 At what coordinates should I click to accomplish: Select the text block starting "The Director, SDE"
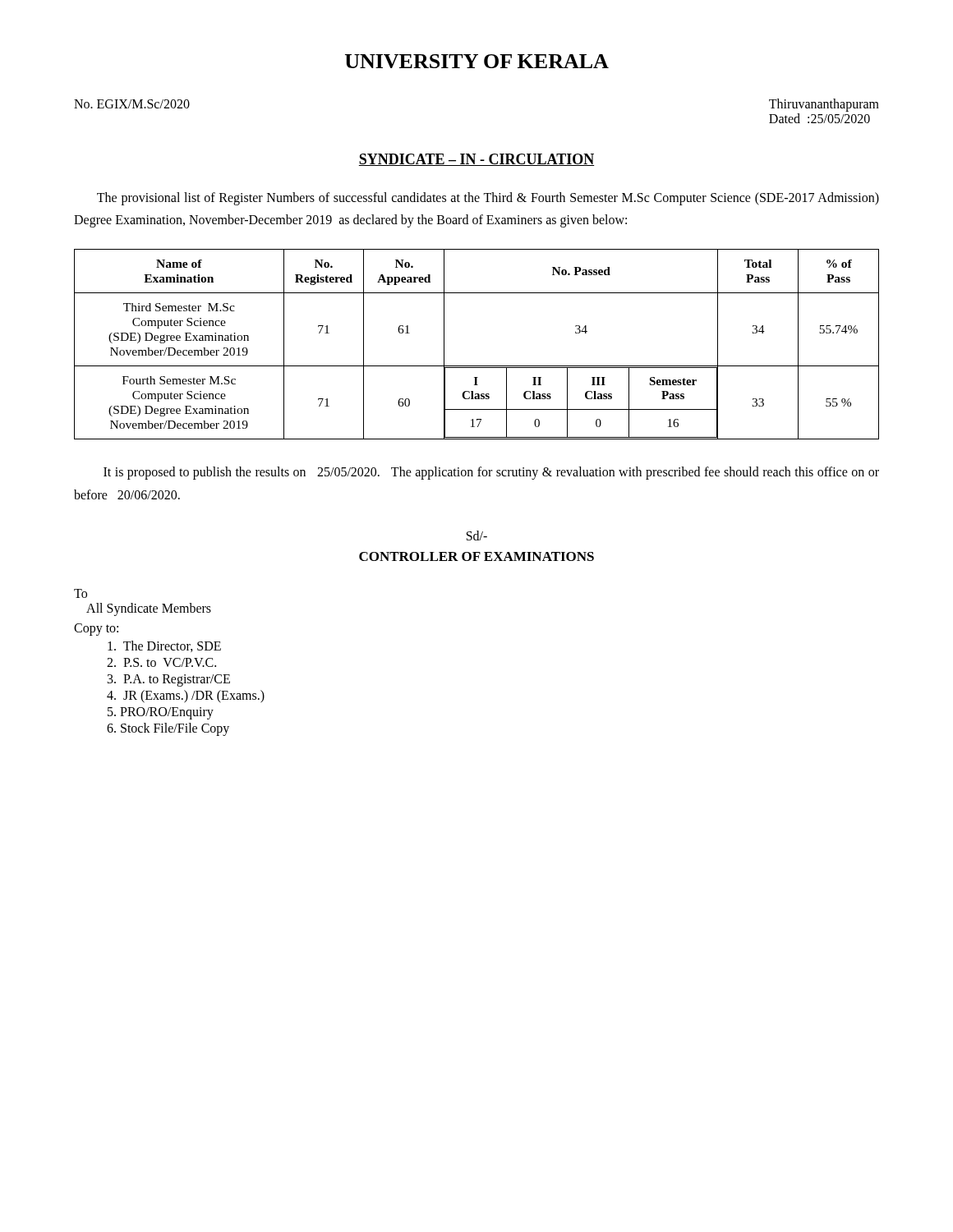click(x=164, y=646)
